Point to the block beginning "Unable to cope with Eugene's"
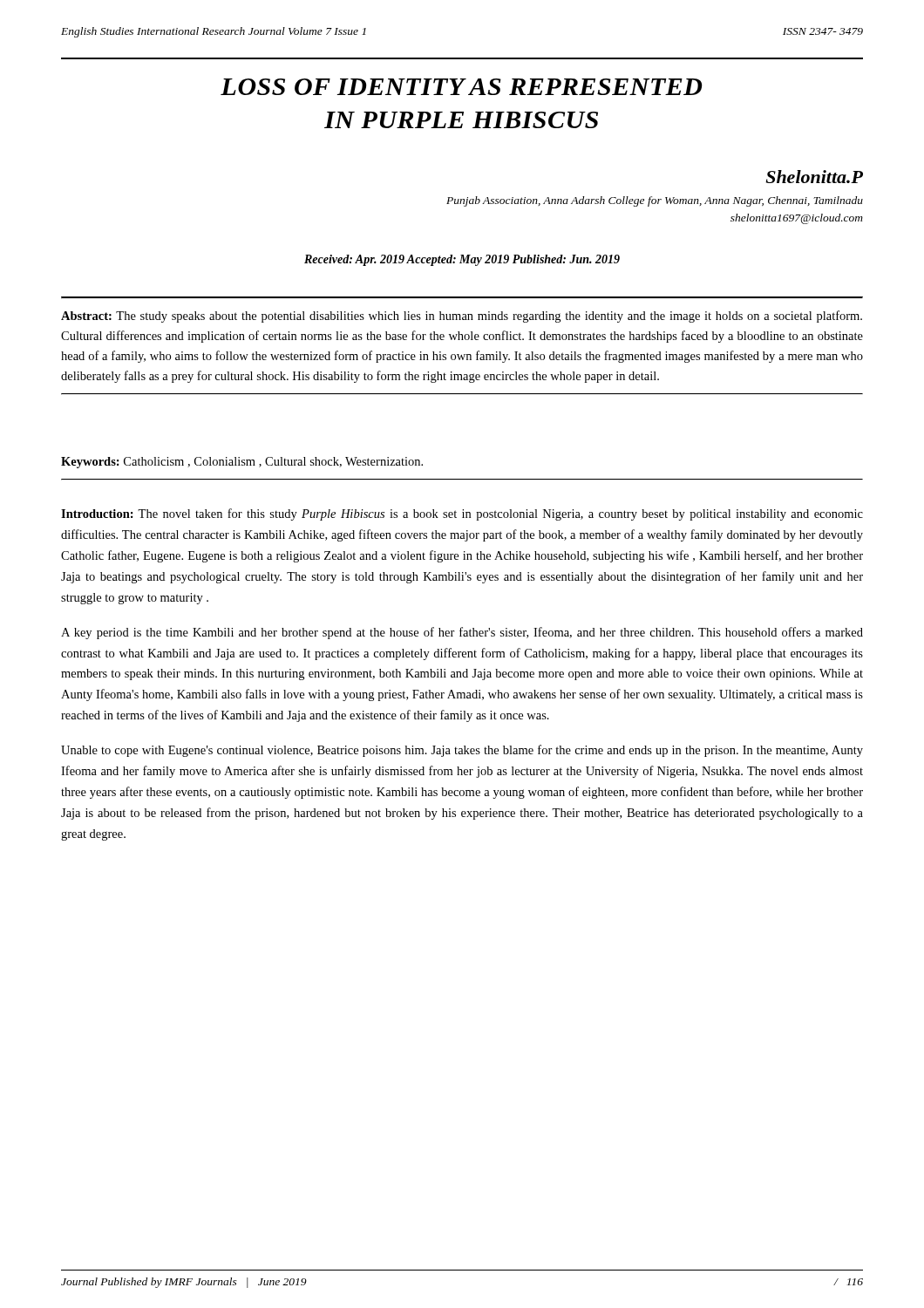The image size is (924, 1308). pyautogui.click(x=462, y=793)
